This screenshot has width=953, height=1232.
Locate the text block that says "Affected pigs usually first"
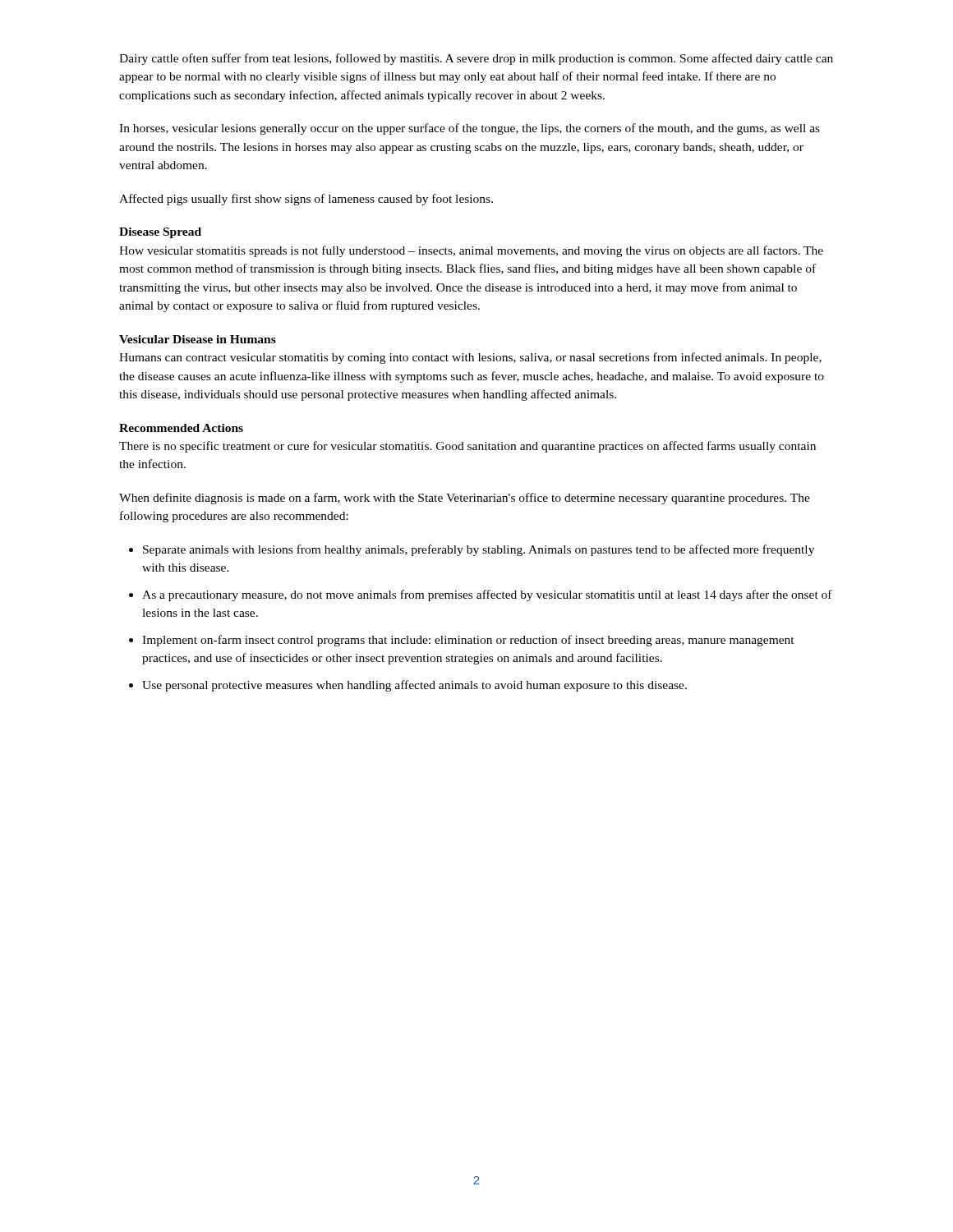click(x=306, y=198)
